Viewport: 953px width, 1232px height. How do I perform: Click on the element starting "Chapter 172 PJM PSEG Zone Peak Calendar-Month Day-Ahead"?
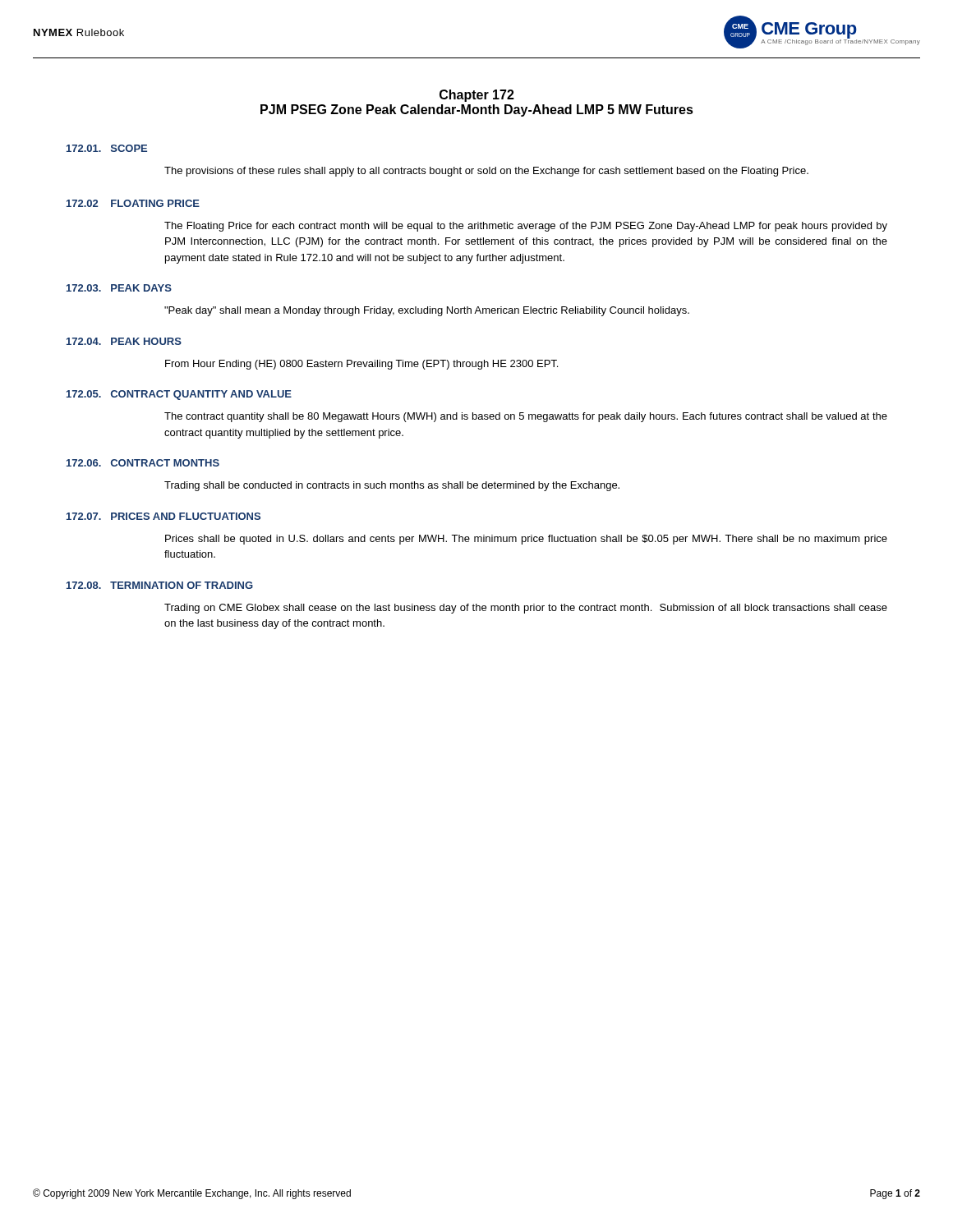pos(476,103)
